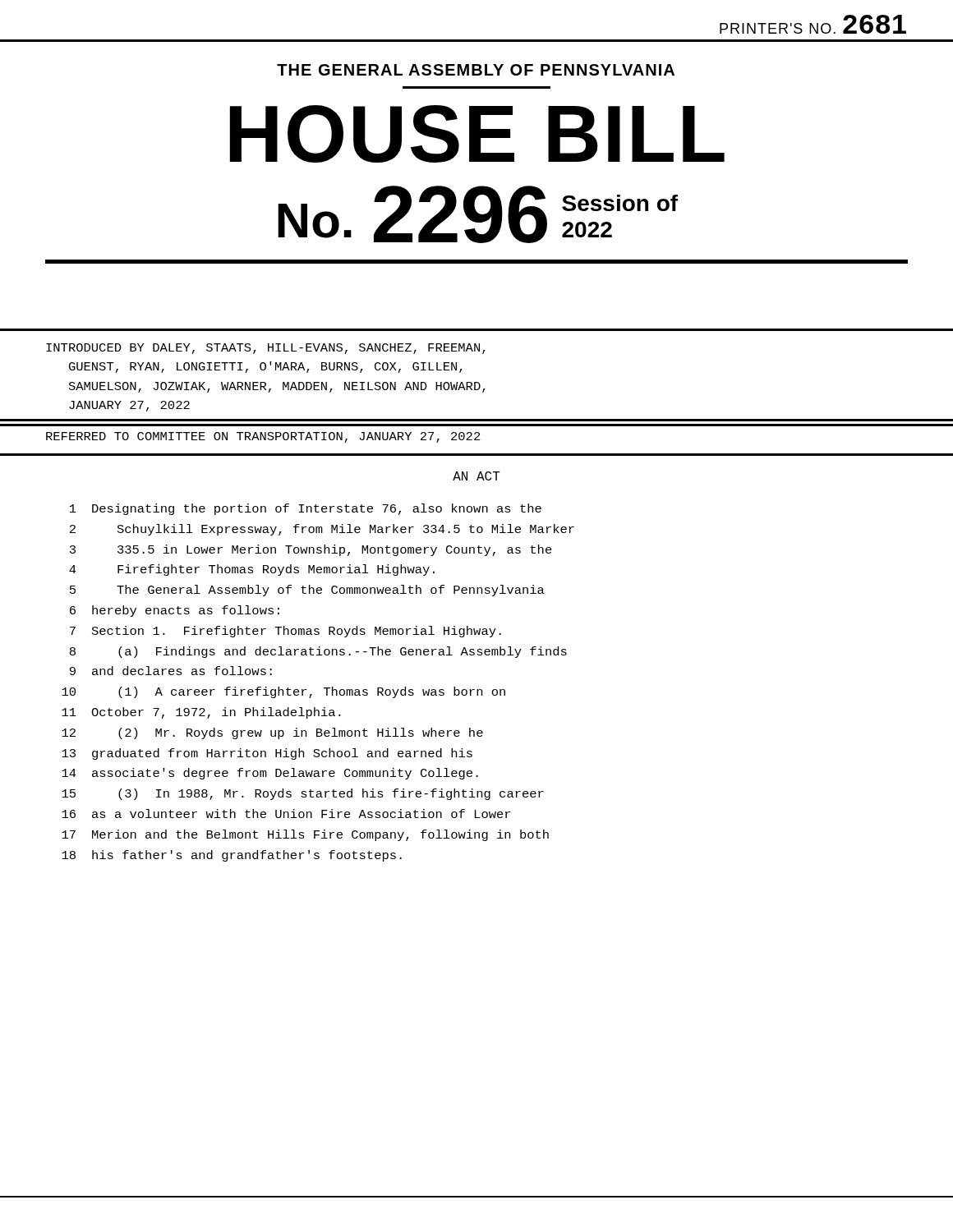
Task: Locate the element starting "AN ACT"
Action: (476, 477)
